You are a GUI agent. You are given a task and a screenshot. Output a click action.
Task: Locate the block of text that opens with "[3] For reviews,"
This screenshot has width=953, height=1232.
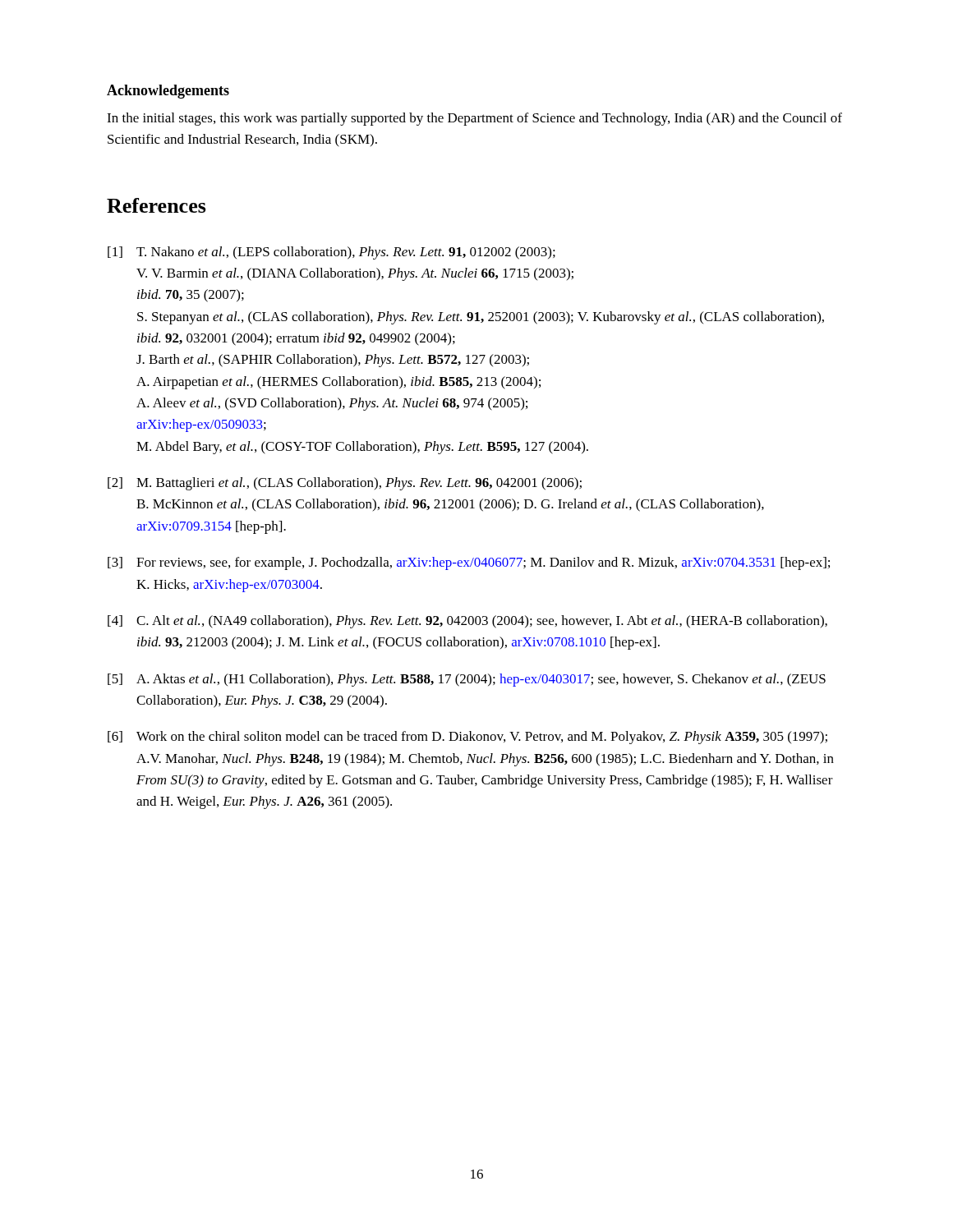pos(476,574)
